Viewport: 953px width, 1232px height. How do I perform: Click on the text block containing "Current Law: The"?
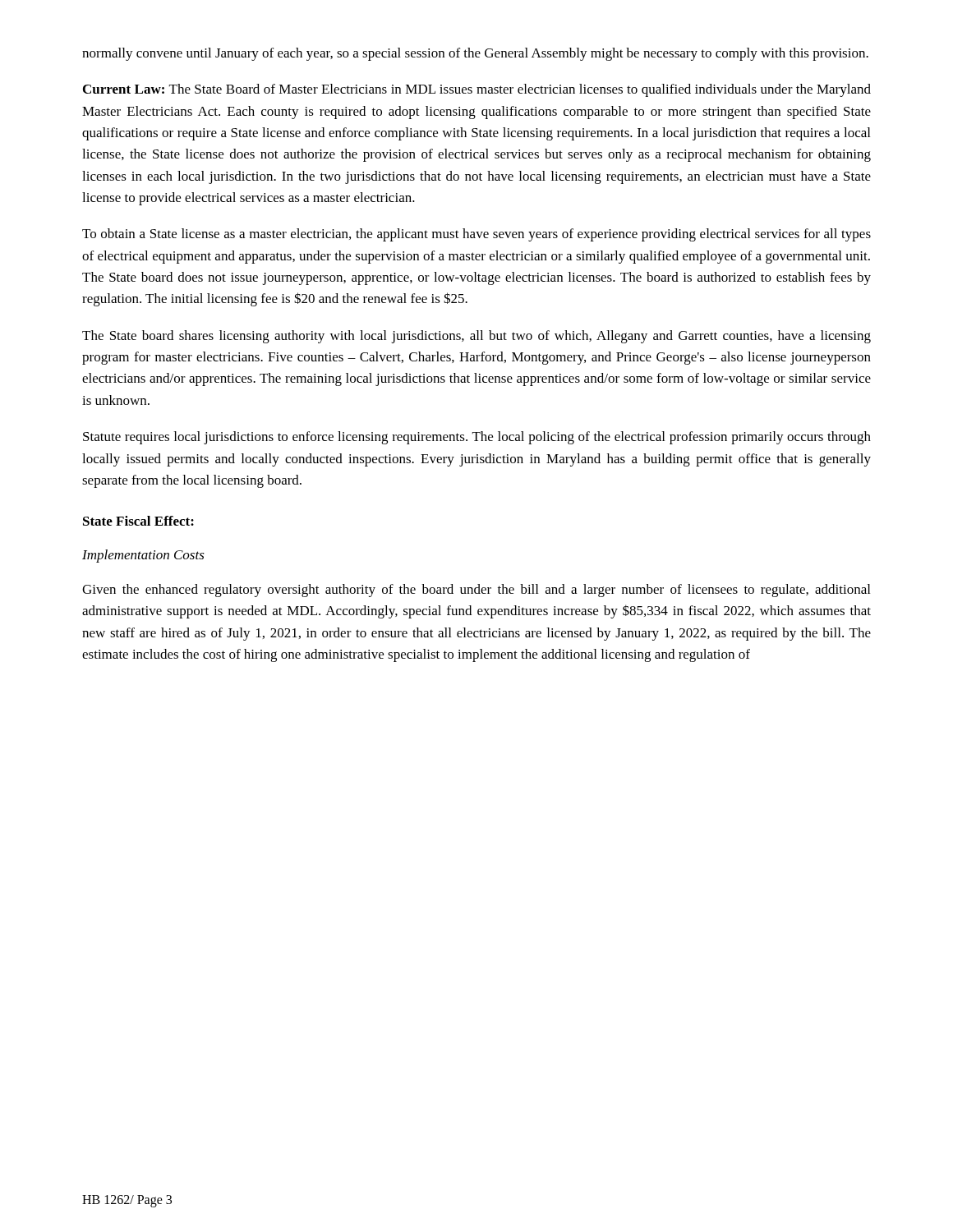pyautogui.click(x=476, y=144)
